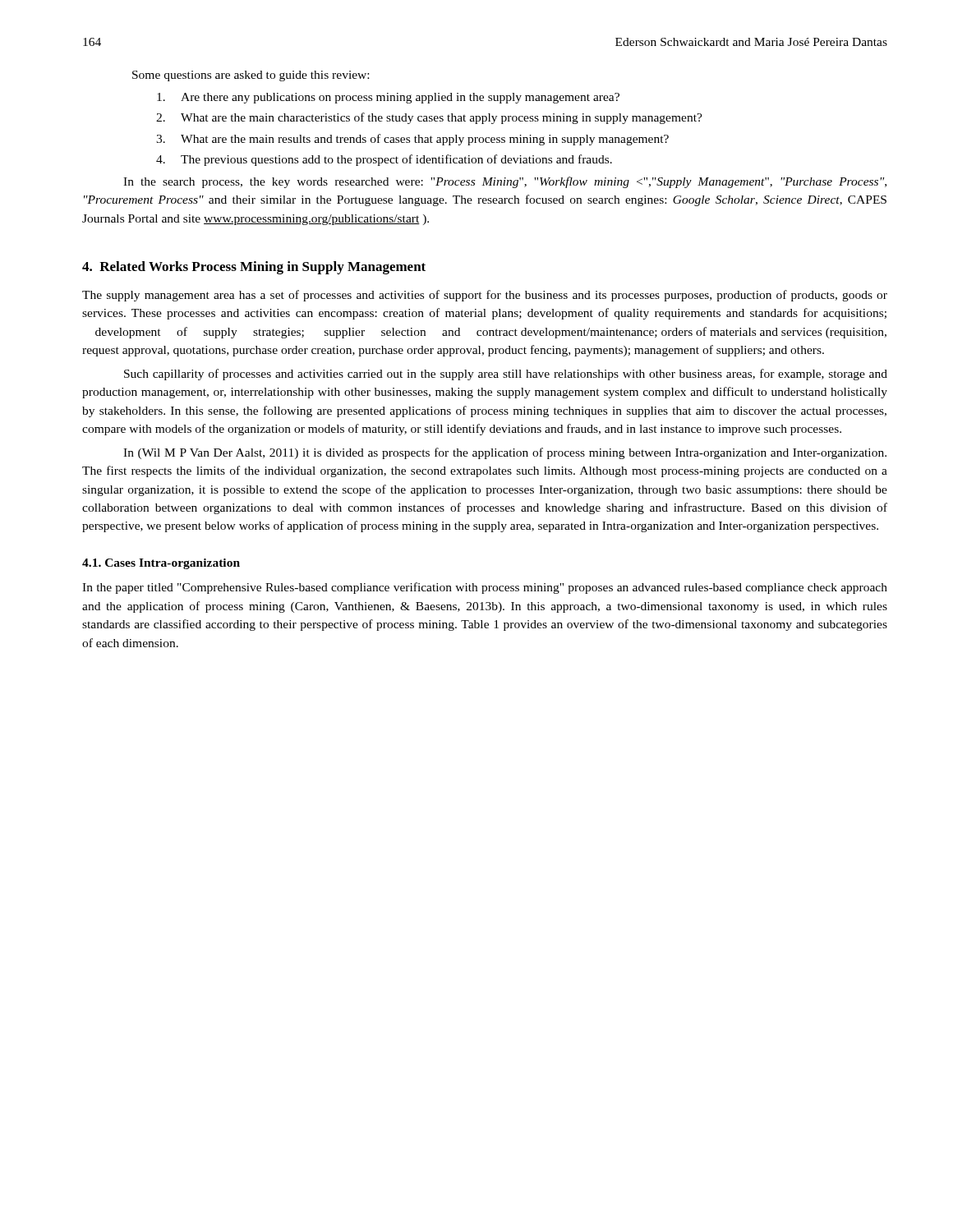Point to "4.1. Cases Intra-organization"

(161, 562)
